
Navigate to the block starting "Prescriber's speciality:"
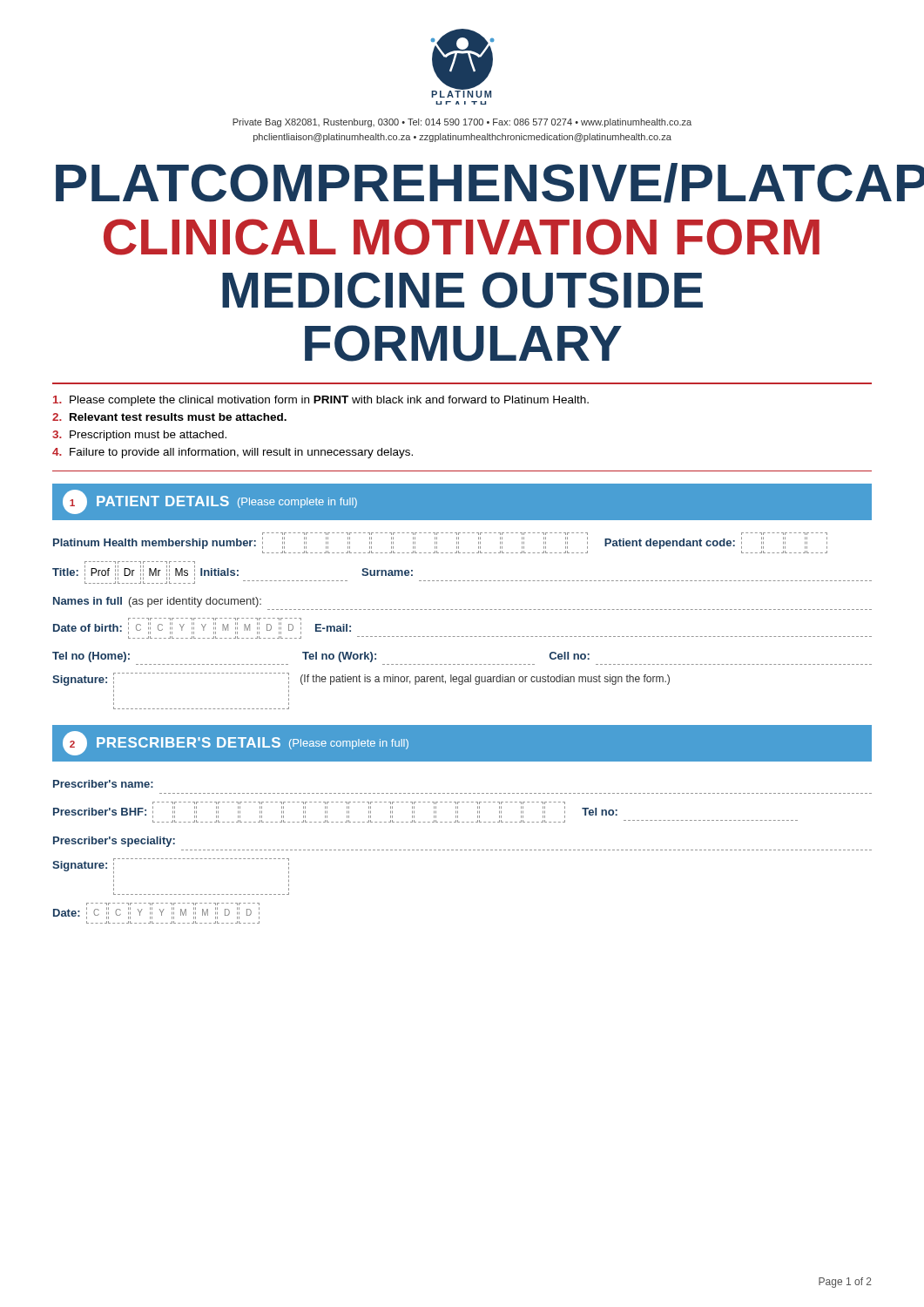click(462, 840)
